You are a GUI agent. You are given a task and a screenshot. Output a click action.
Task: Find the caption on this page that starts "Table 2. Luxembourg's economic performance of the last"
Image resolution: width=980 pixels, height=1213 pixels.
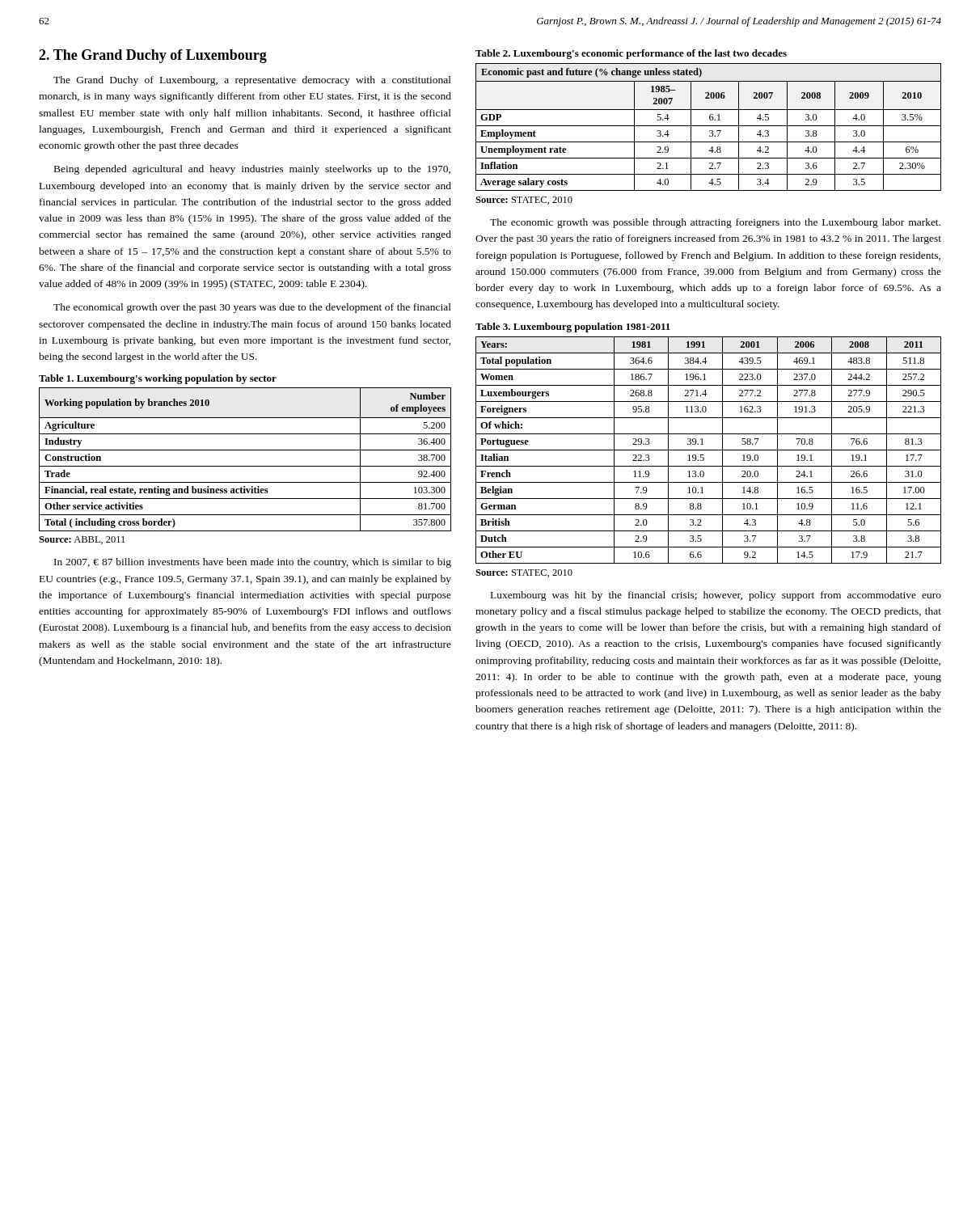pos(631,53)
